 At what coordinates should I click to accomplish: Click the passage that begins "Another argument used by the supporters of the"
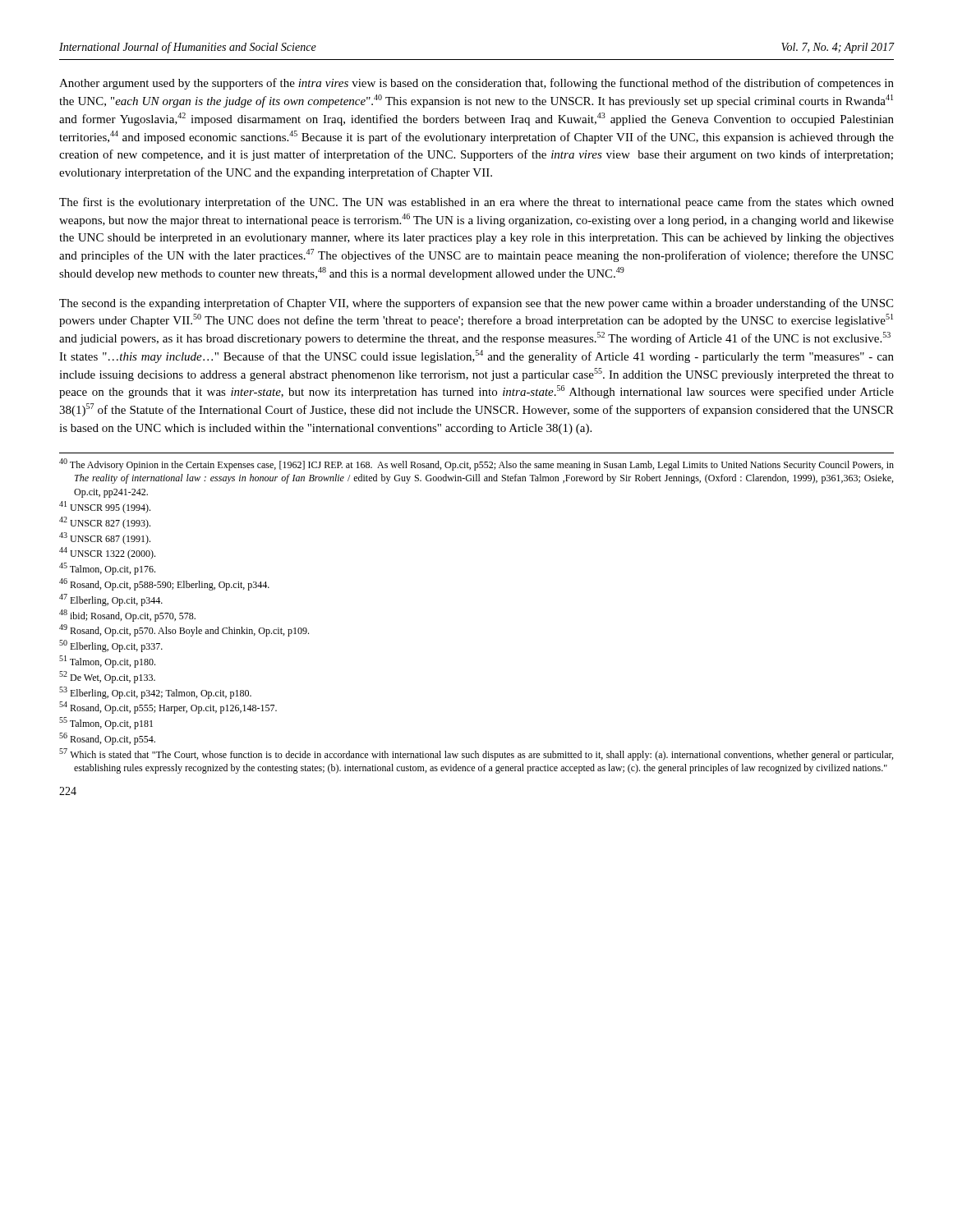point(476,128)
